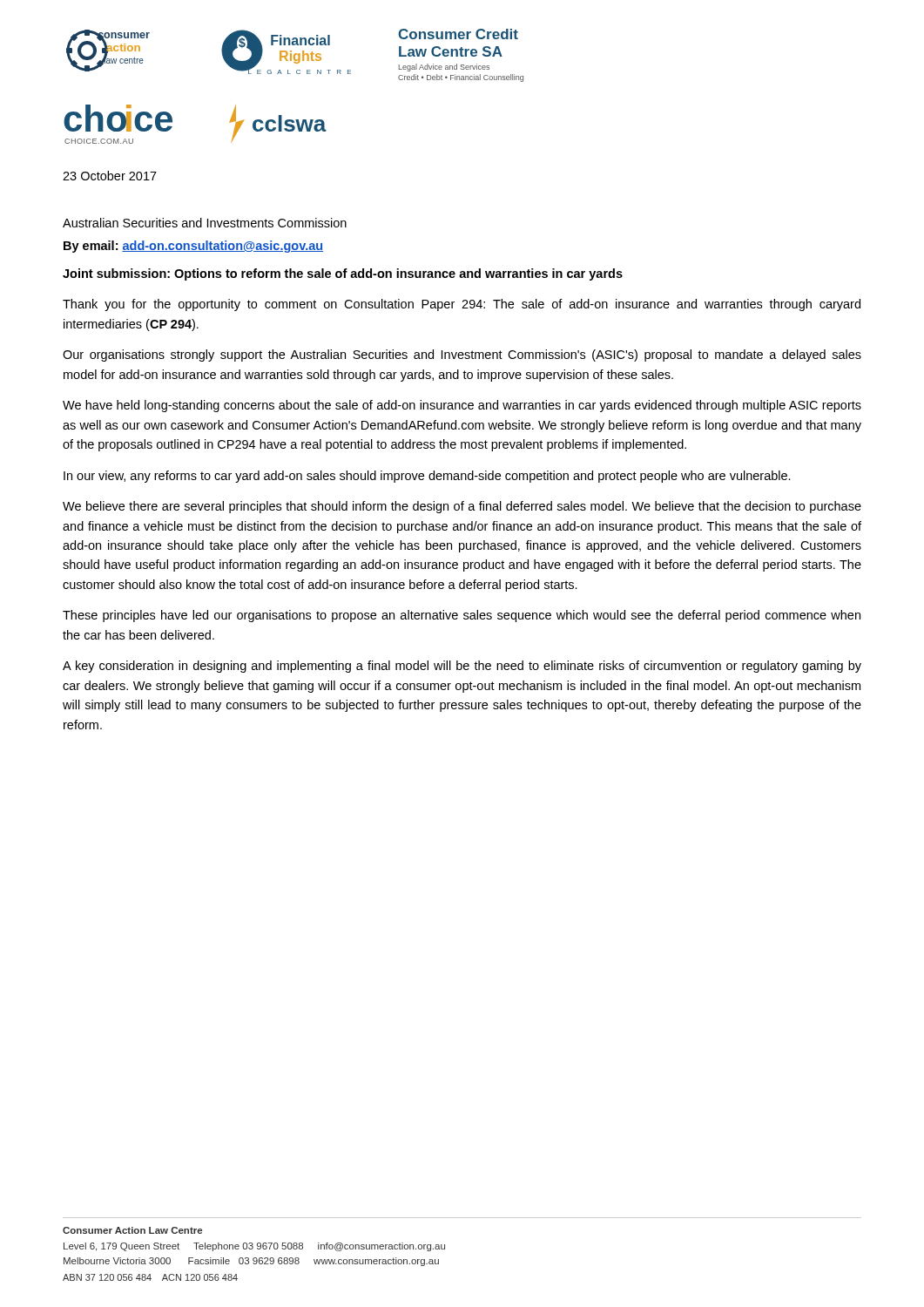
Task: Select the text block that reads "In our view, any reforms"
Action: (427, 475)
